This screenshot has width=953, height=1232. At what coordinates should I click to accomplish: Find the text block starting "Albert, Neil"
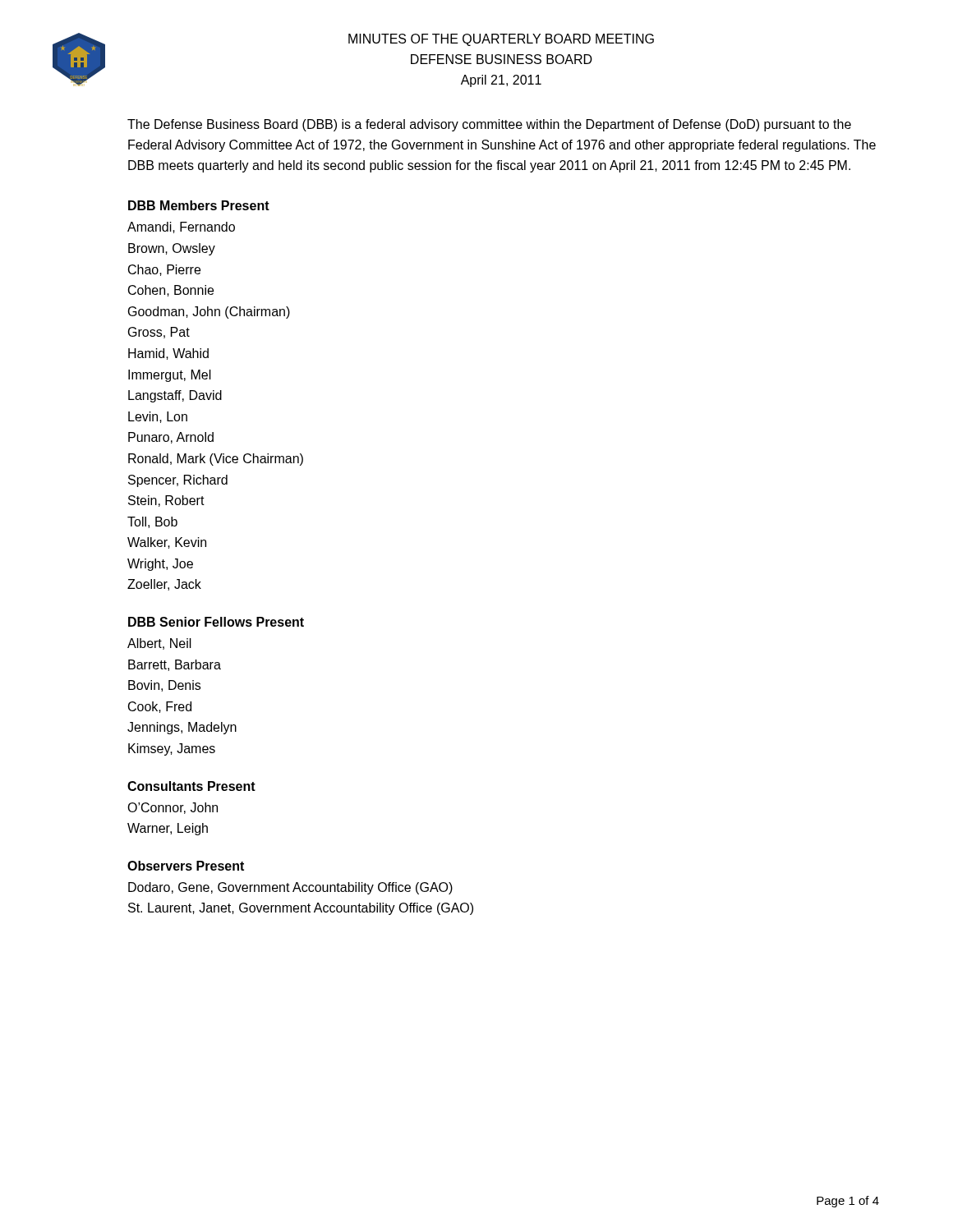(159, 644)
